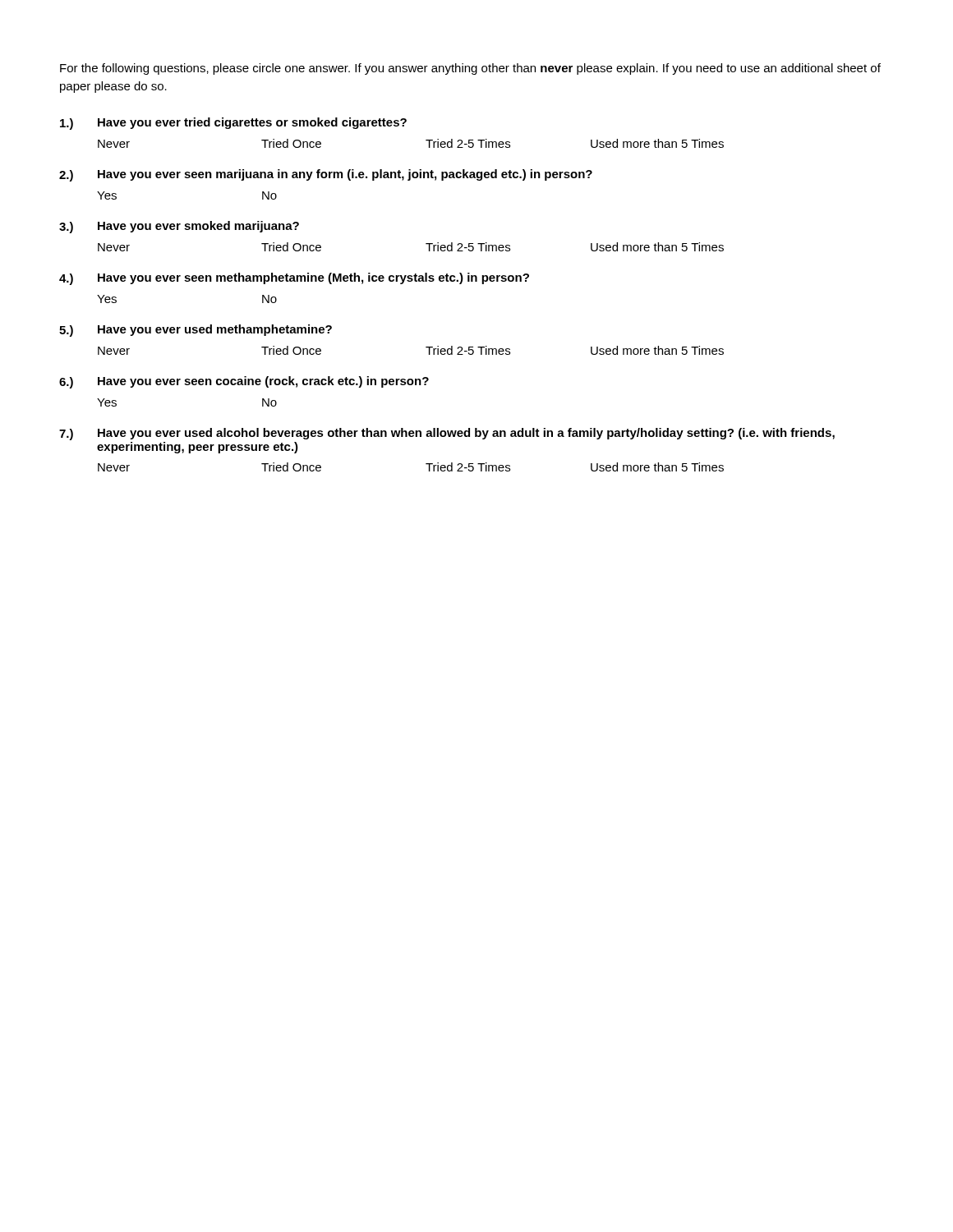
Task: Click the passage that begins "4.) Have you"
Action: [476, 287]
